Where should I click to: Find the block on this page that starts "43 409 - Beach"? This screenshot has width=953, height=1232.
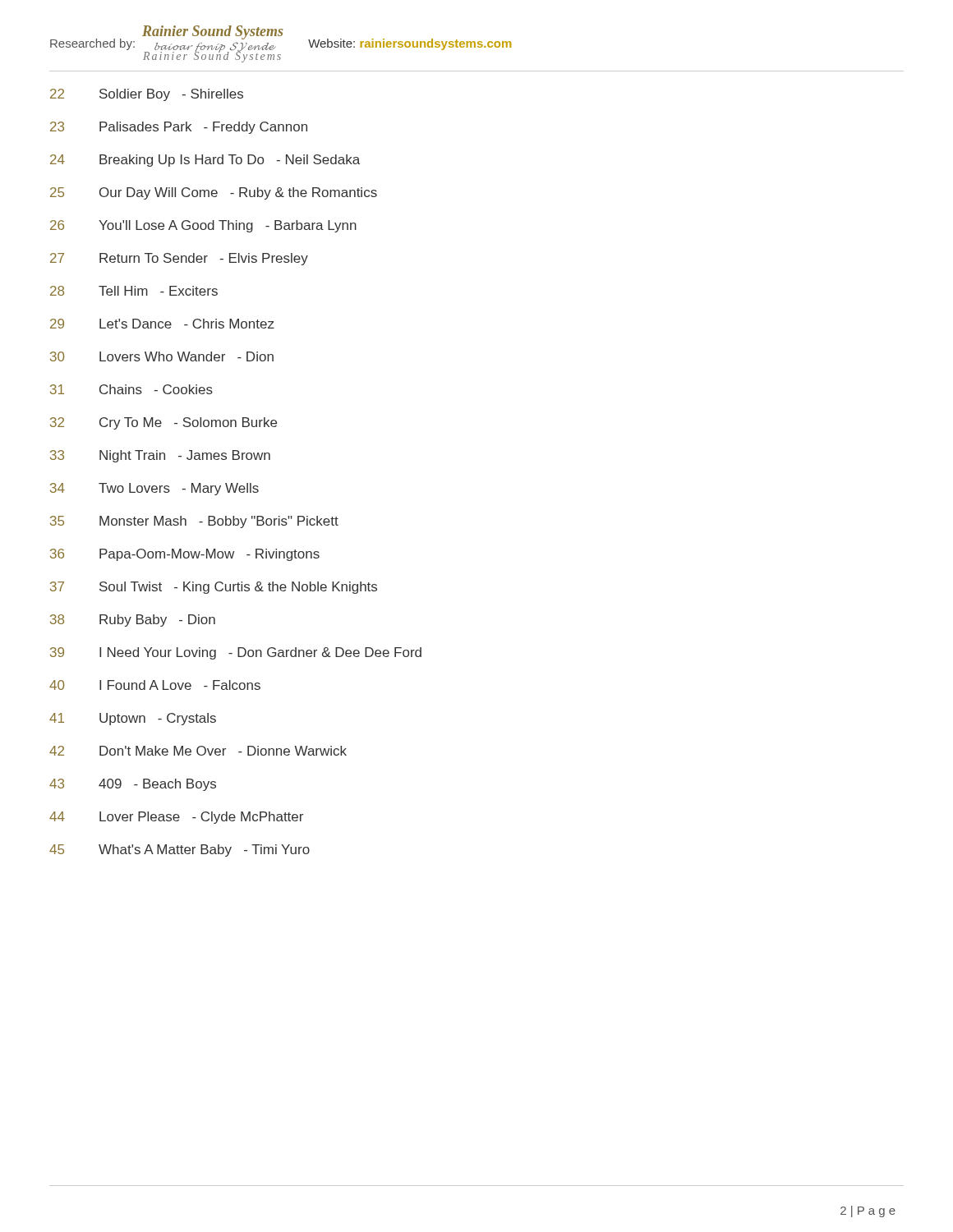pos(133,784)
